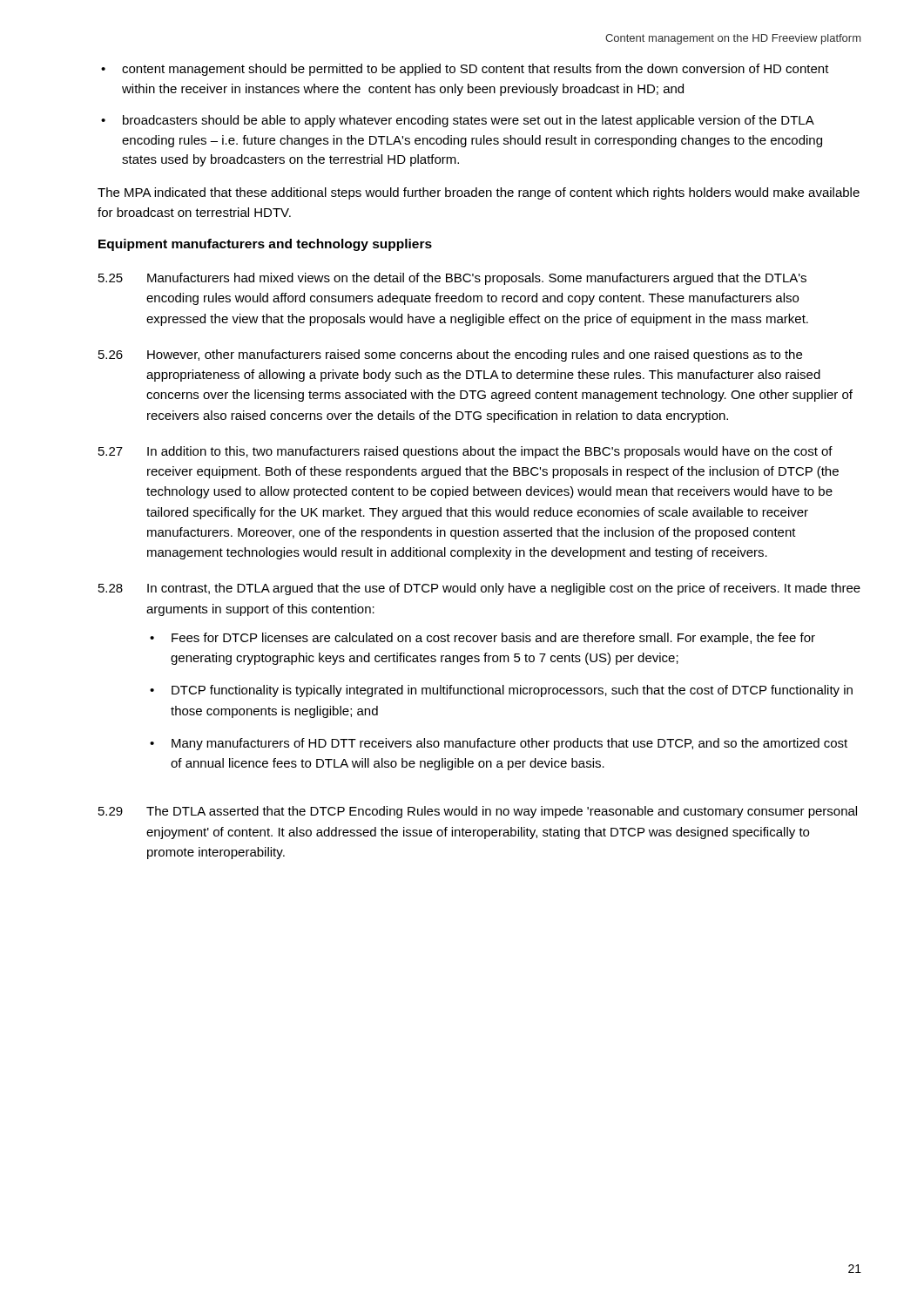
Task: Click on the text block that says "27 In addition to this, two"
Action: point(479,501)
